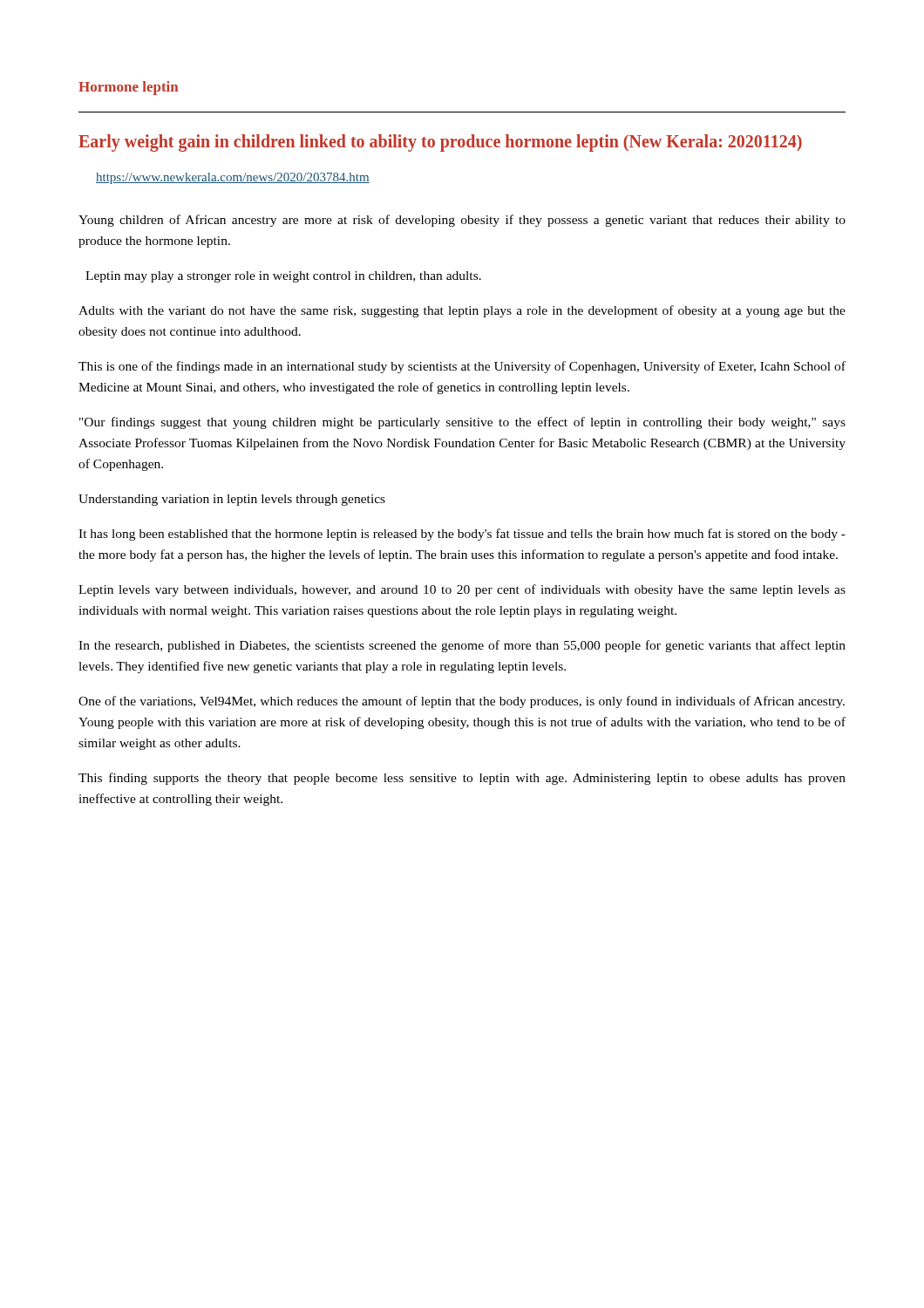
Task: Find the passage starting "Understanding variation in leptin levels through genetics"
Action: pos(232,498)
